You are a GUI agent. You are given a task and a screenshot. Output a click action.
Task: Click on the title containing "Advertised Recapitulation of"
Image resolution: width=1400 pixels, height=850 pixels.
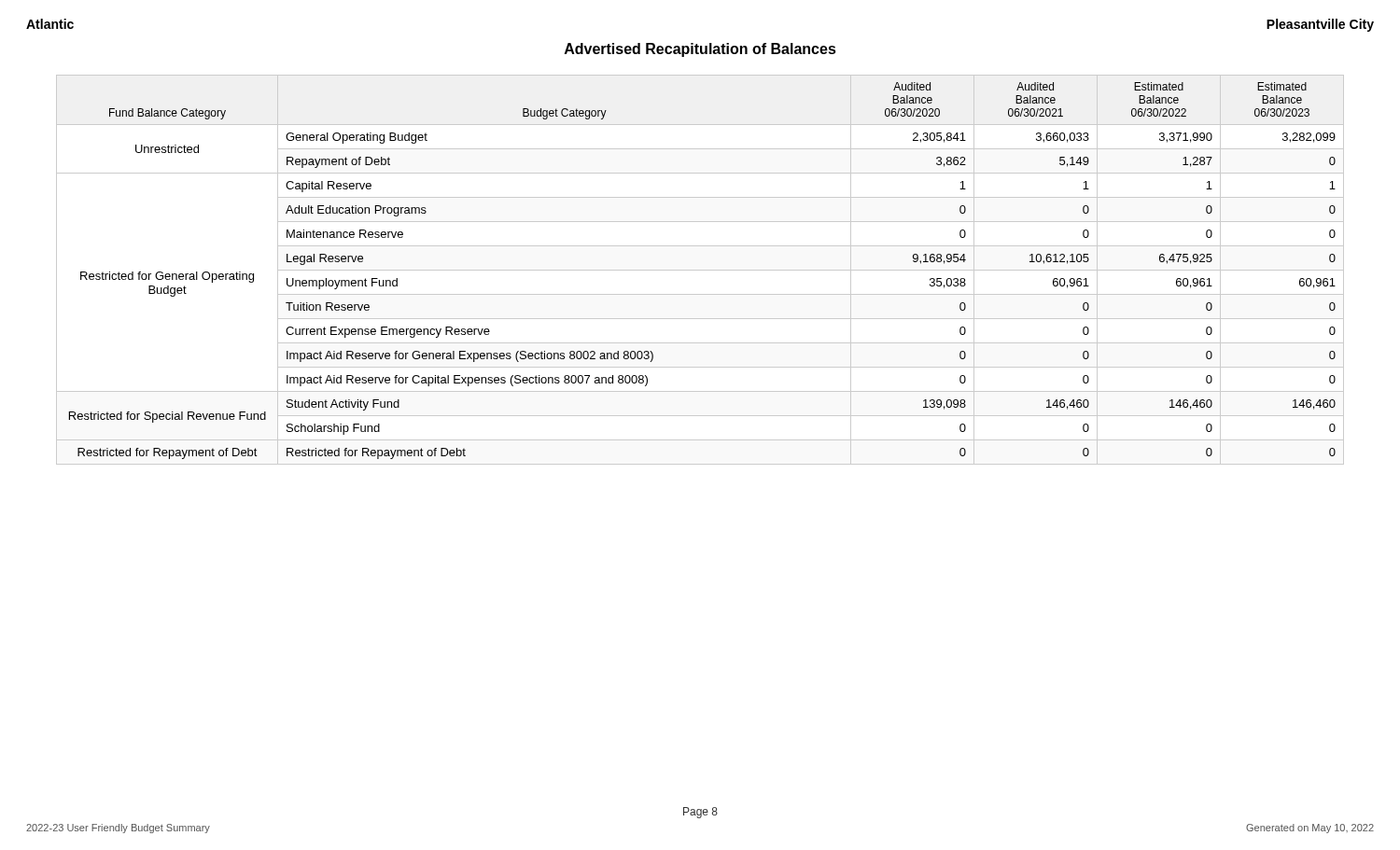(x=700, y=49)
